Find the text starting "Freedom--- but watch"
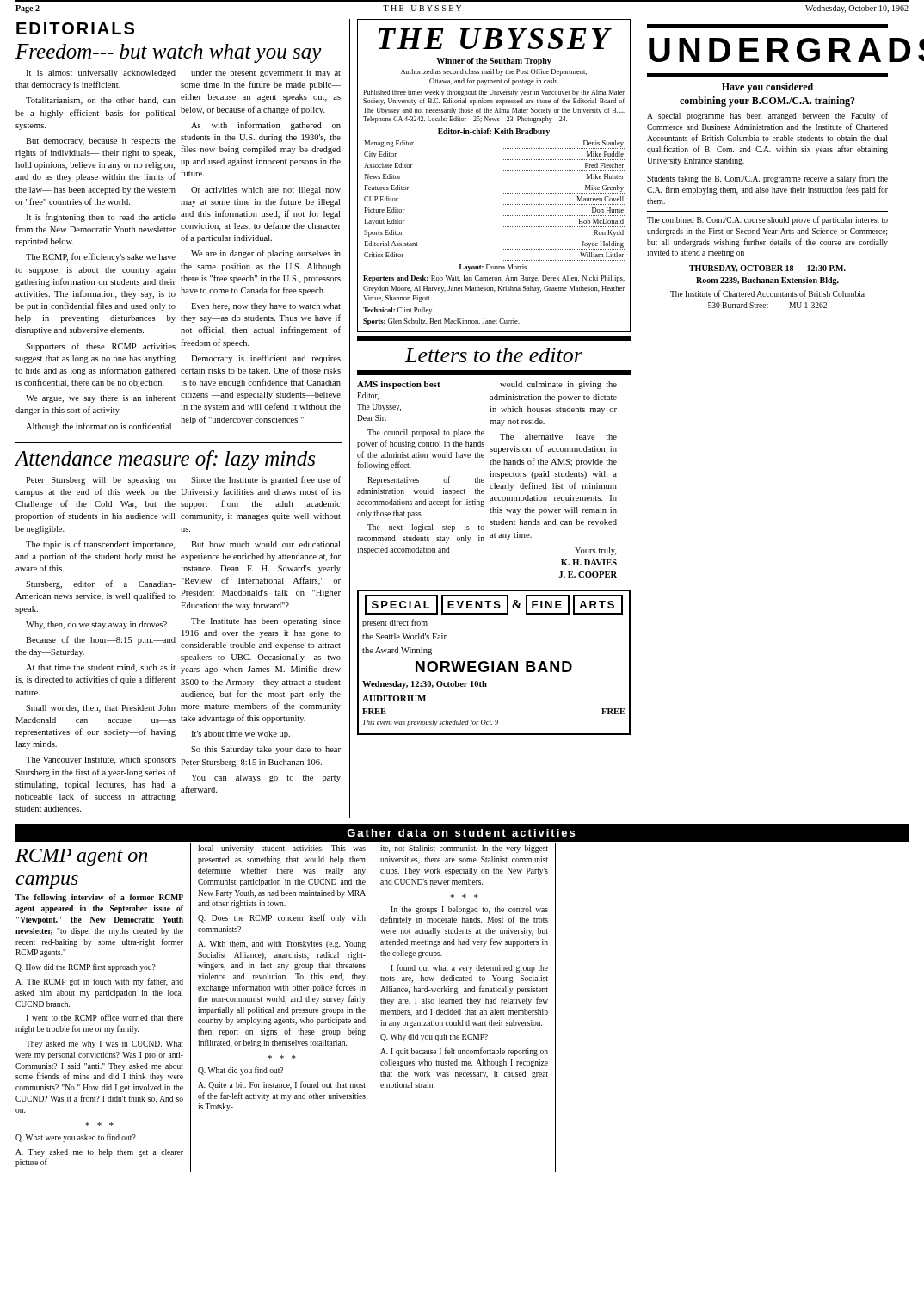 click(168, 51)
